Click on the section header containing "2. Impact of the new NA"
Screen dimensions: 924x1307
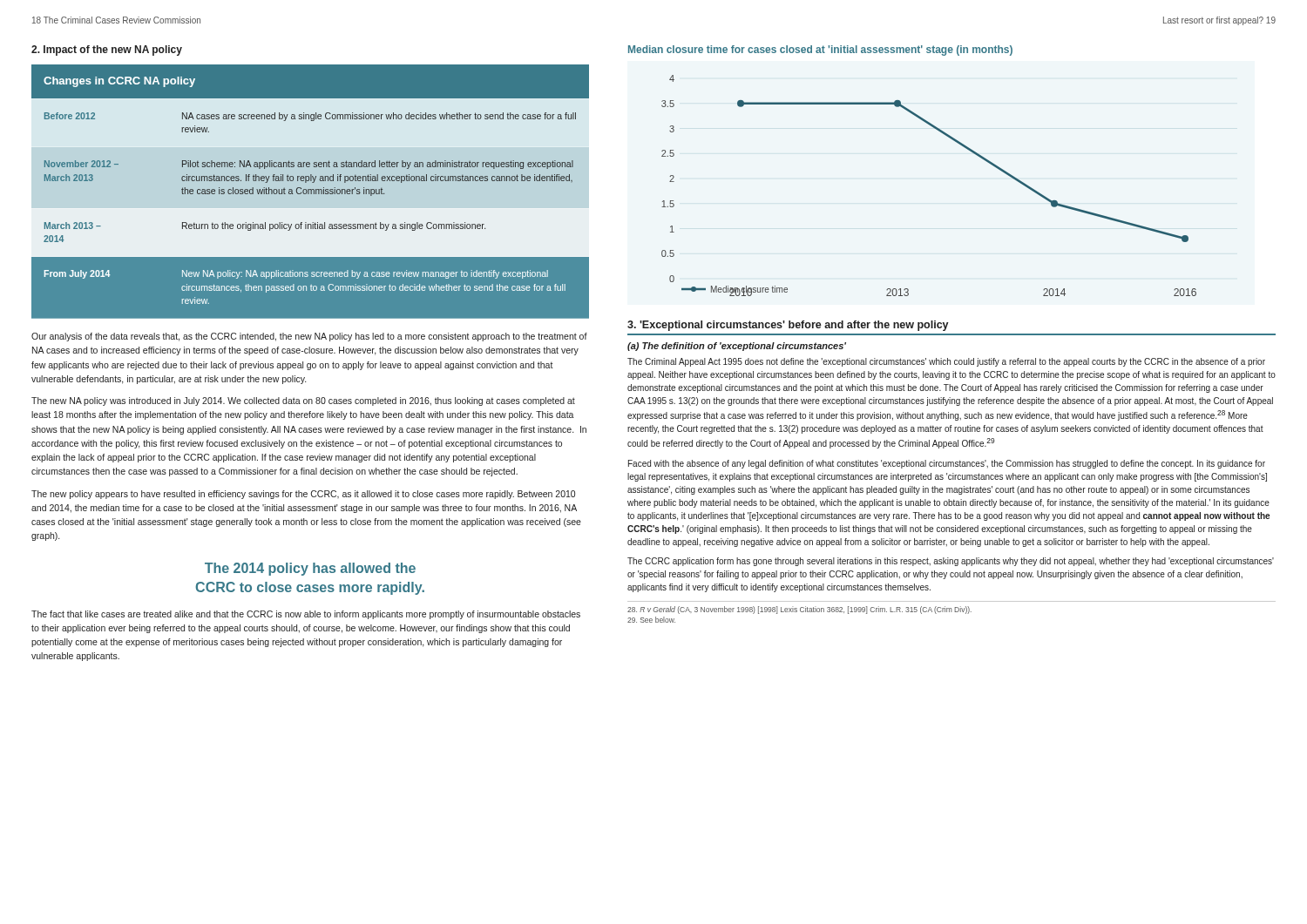click(x=107, y=50)
